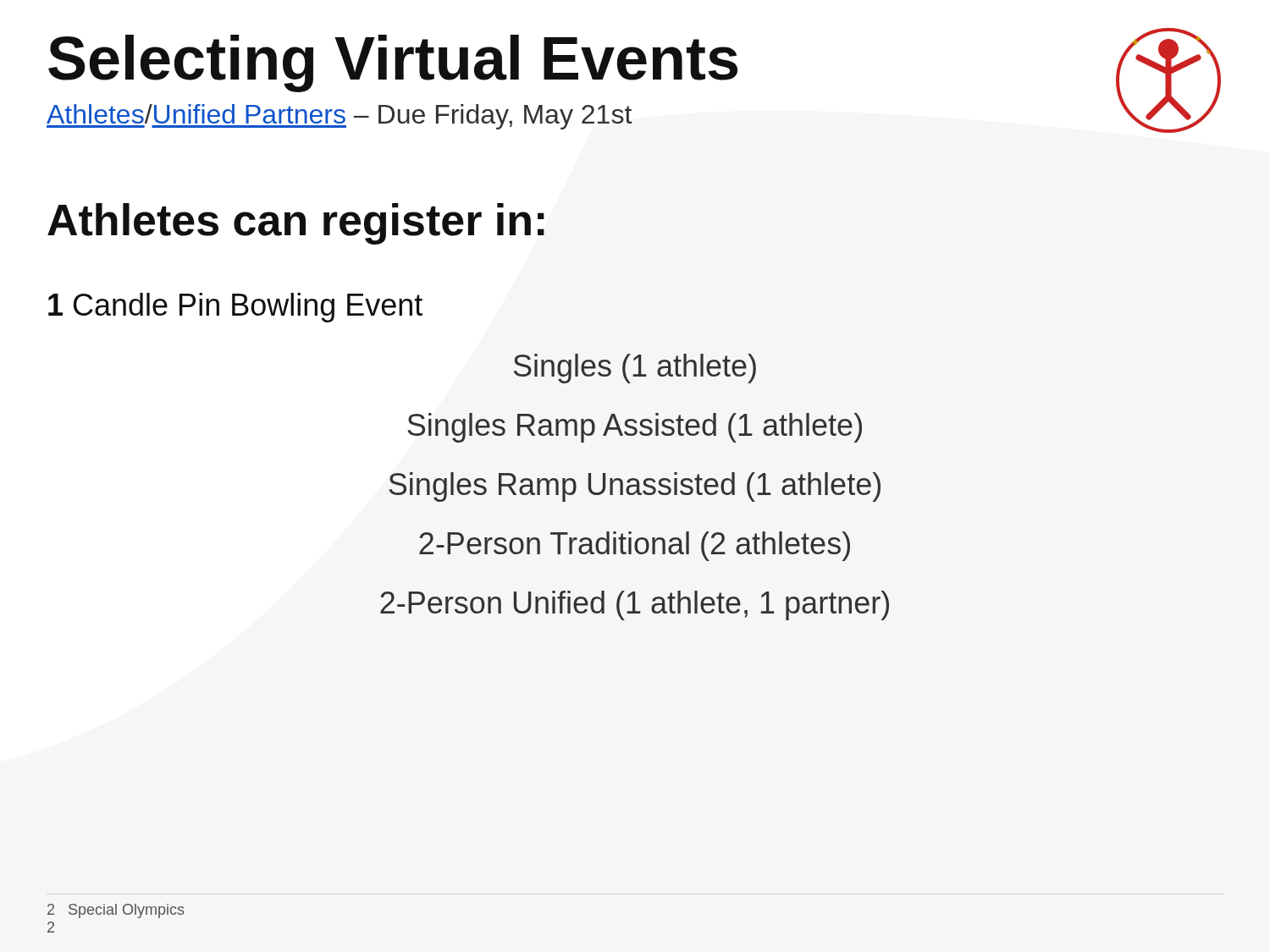Navigate to the passage starting "Singles Ramp Assisted (1 athlete)"

[x=635, y=425]
